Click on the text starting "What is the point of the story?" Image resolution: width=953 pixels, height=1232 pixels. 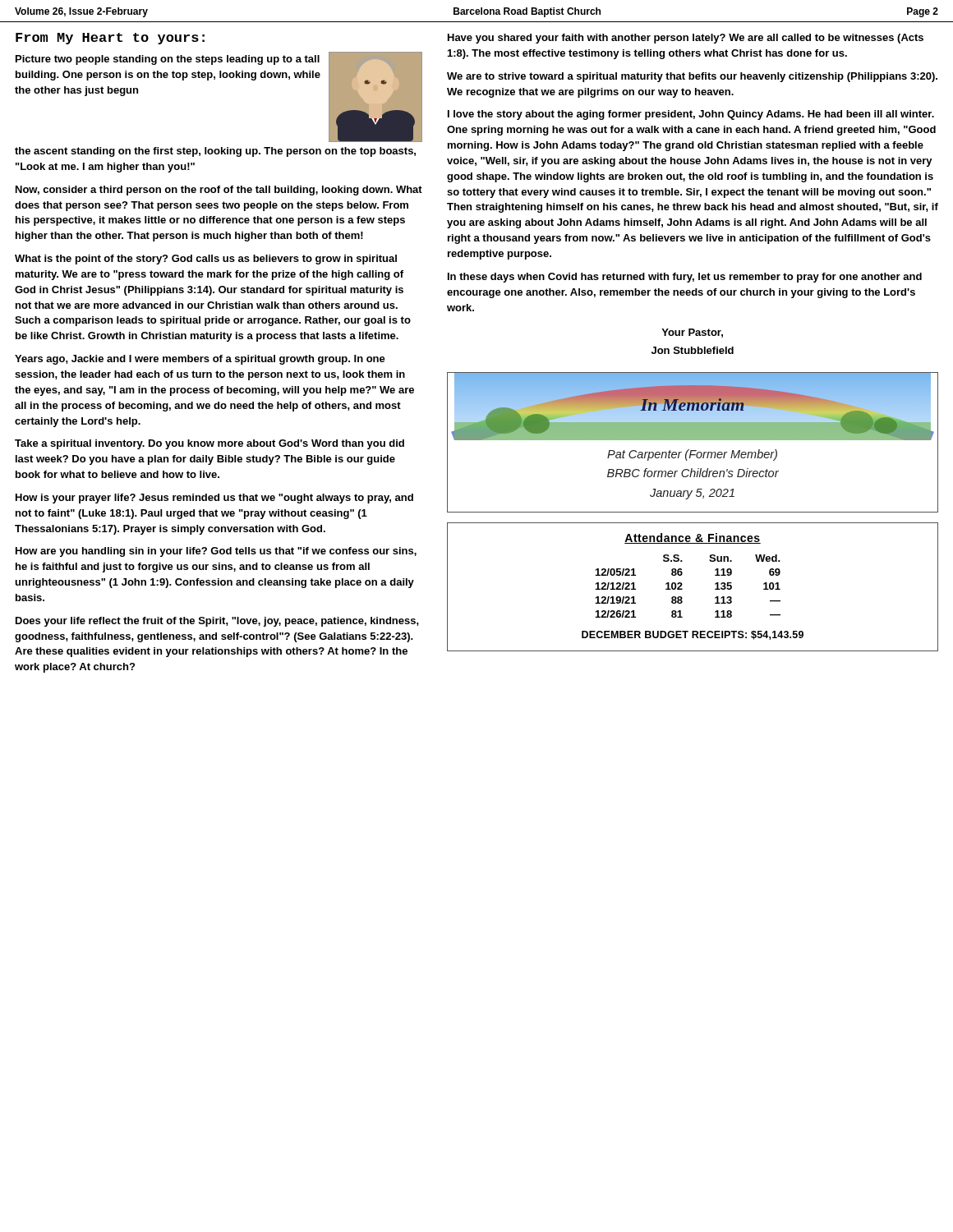tap(213, 297)
